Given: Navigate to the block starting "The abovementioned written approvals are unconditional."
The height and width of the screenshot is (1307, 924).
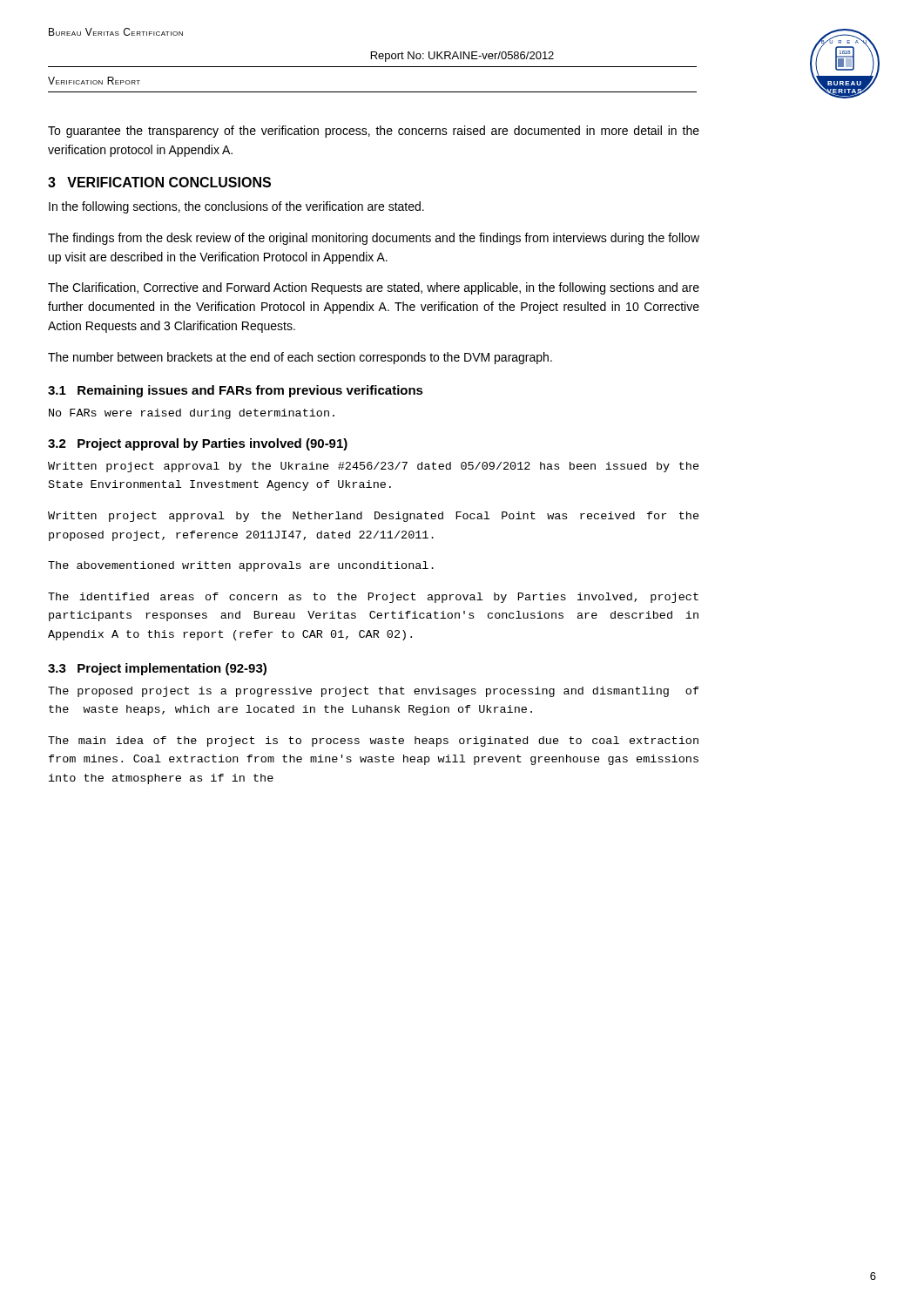Looking at the screenshot, I should pos(374,566).
